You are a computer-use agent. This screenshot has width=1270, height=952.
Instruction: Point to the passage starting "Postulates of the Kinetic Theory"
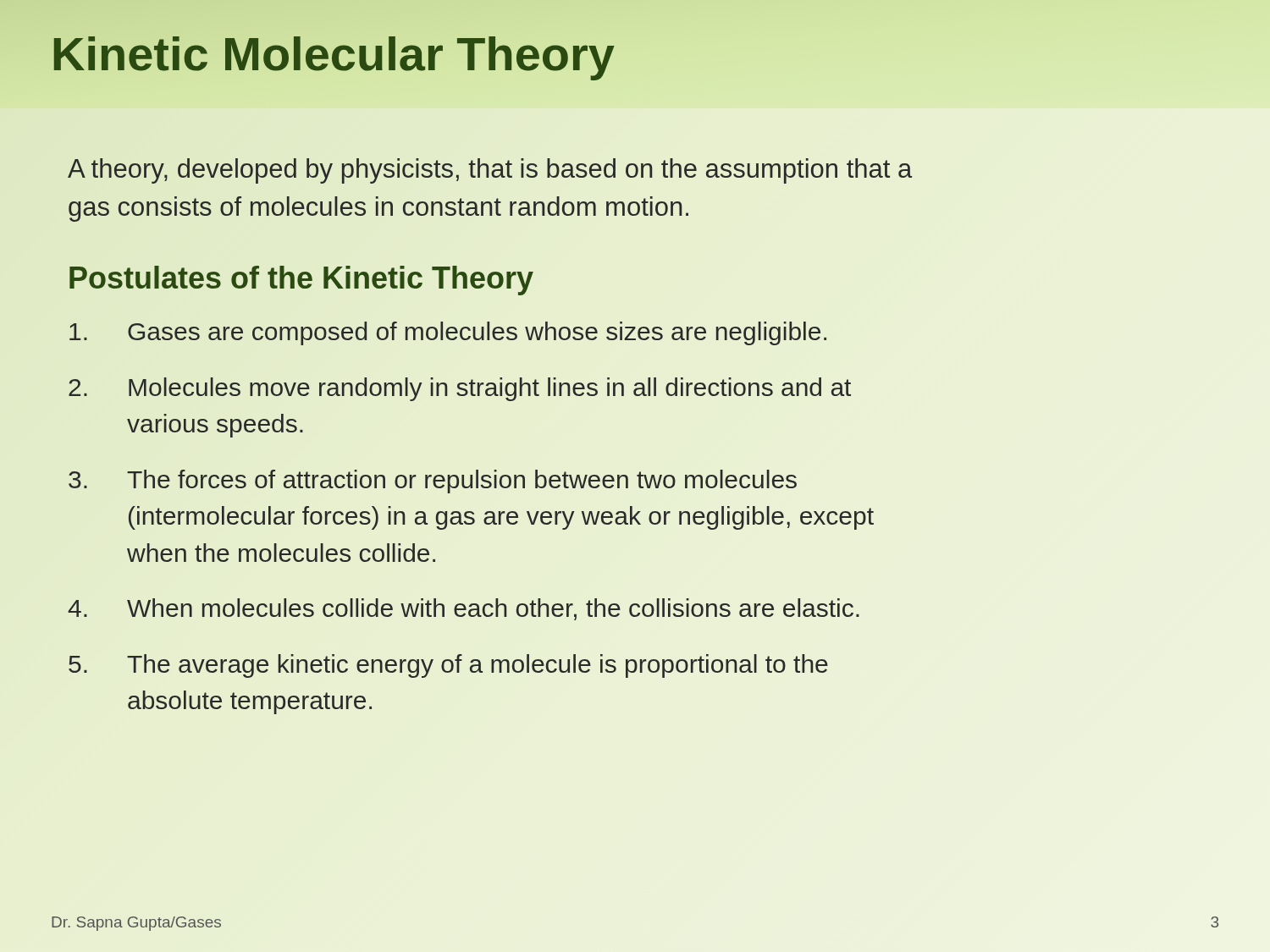click(x=301, y=279)
